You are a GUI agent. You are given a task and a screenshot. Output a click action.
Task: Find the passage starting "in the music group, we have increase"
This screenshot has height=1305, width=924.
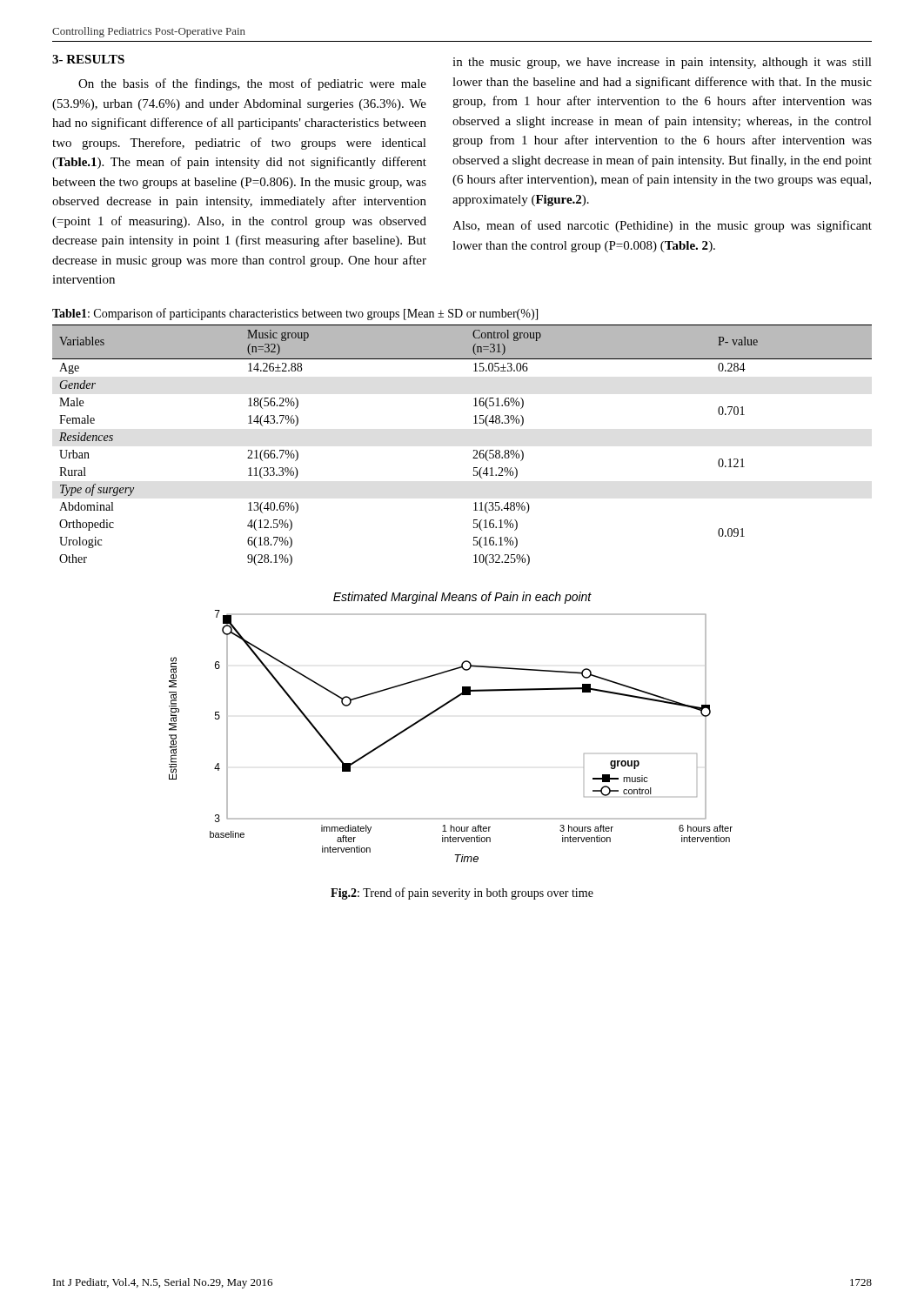662,154
